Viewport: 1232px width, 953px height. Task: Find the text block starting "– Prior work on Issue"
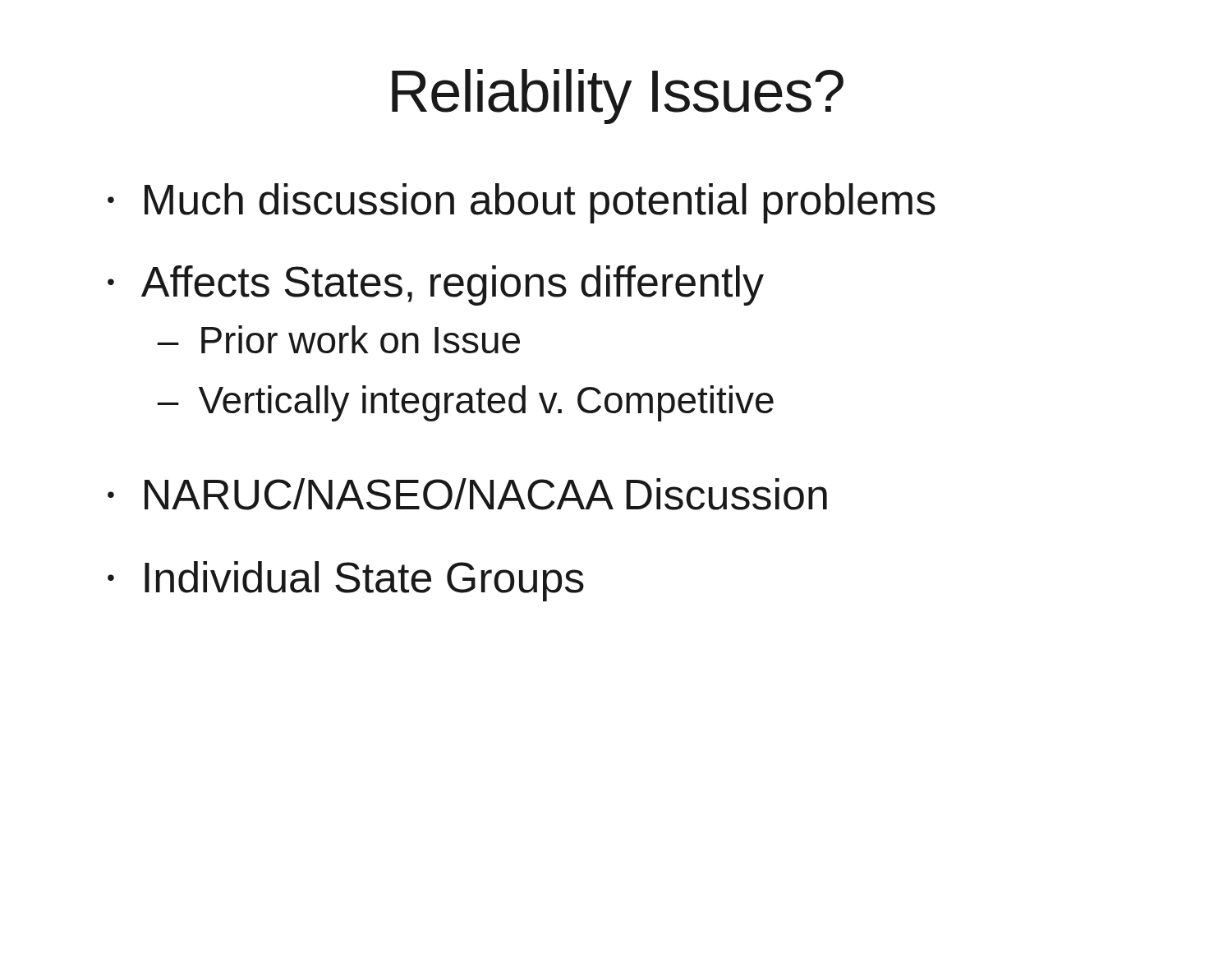point(338,339)
